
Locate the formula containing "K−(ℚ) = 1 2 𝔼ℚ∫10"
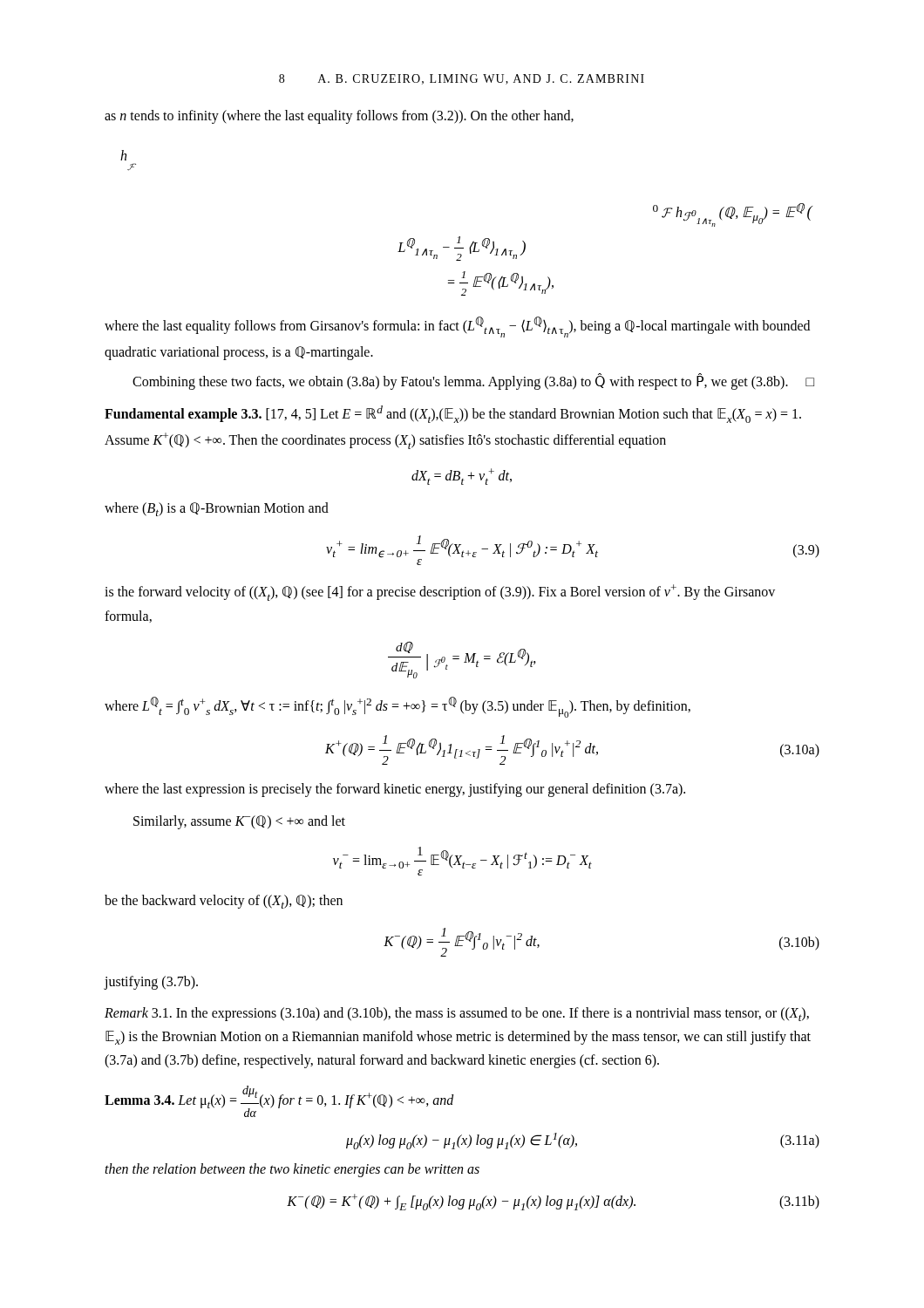coord(469,940)
